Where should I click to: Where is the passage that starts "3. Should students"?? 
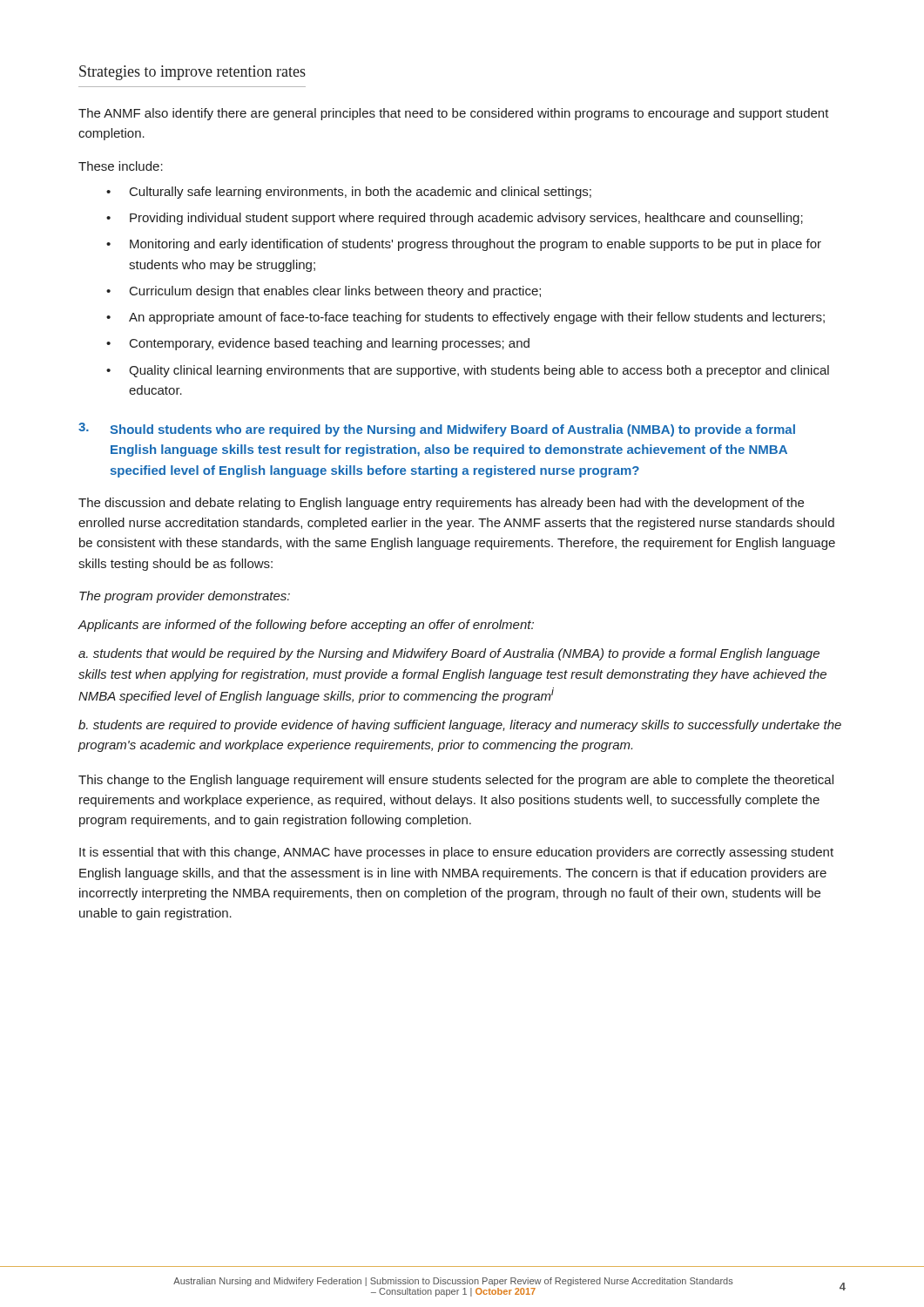[x=462, y=450]
